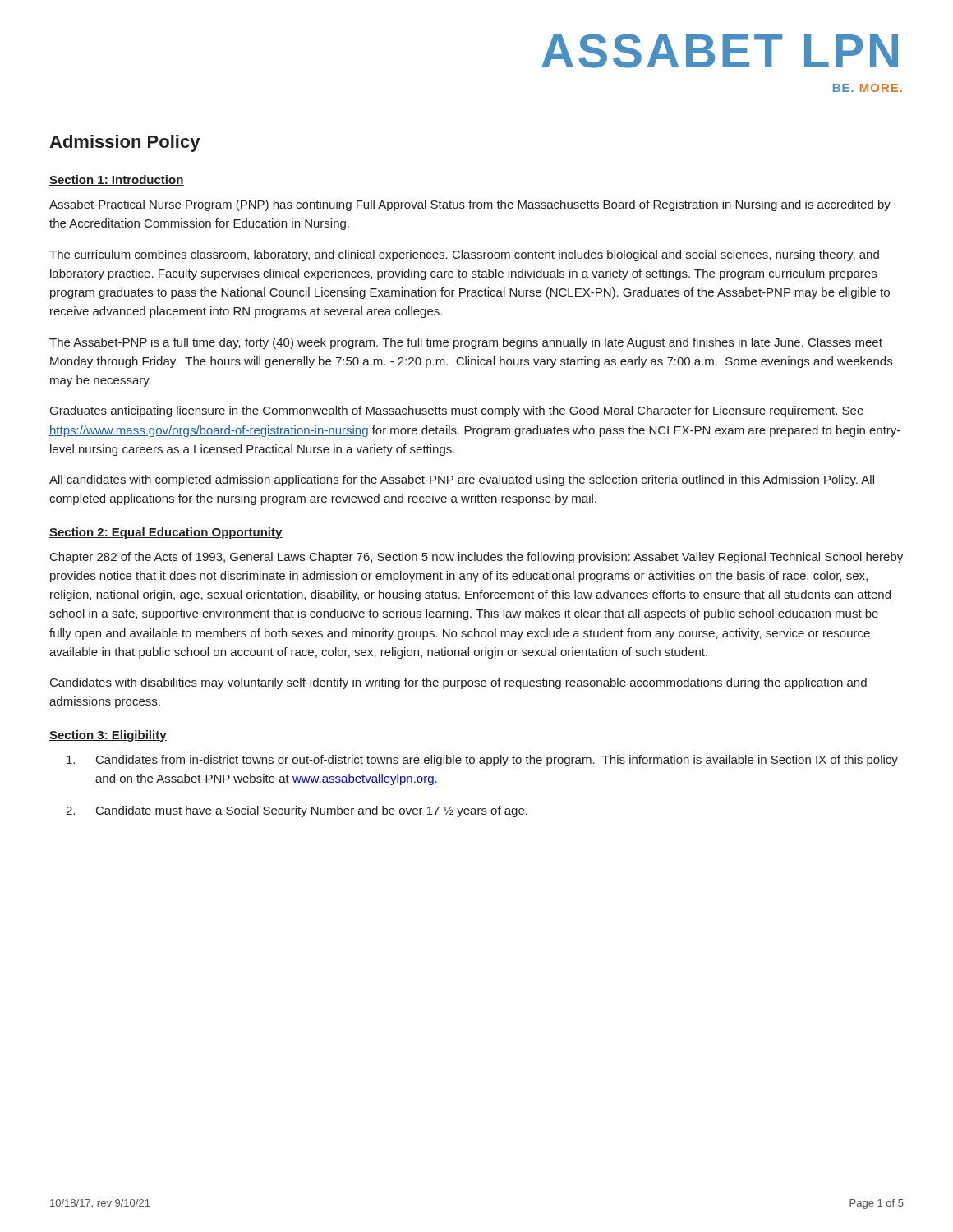Where does it say "Admission Policy"?
This screenshot has height=1232, width=953.
click(x=125, y=142)
